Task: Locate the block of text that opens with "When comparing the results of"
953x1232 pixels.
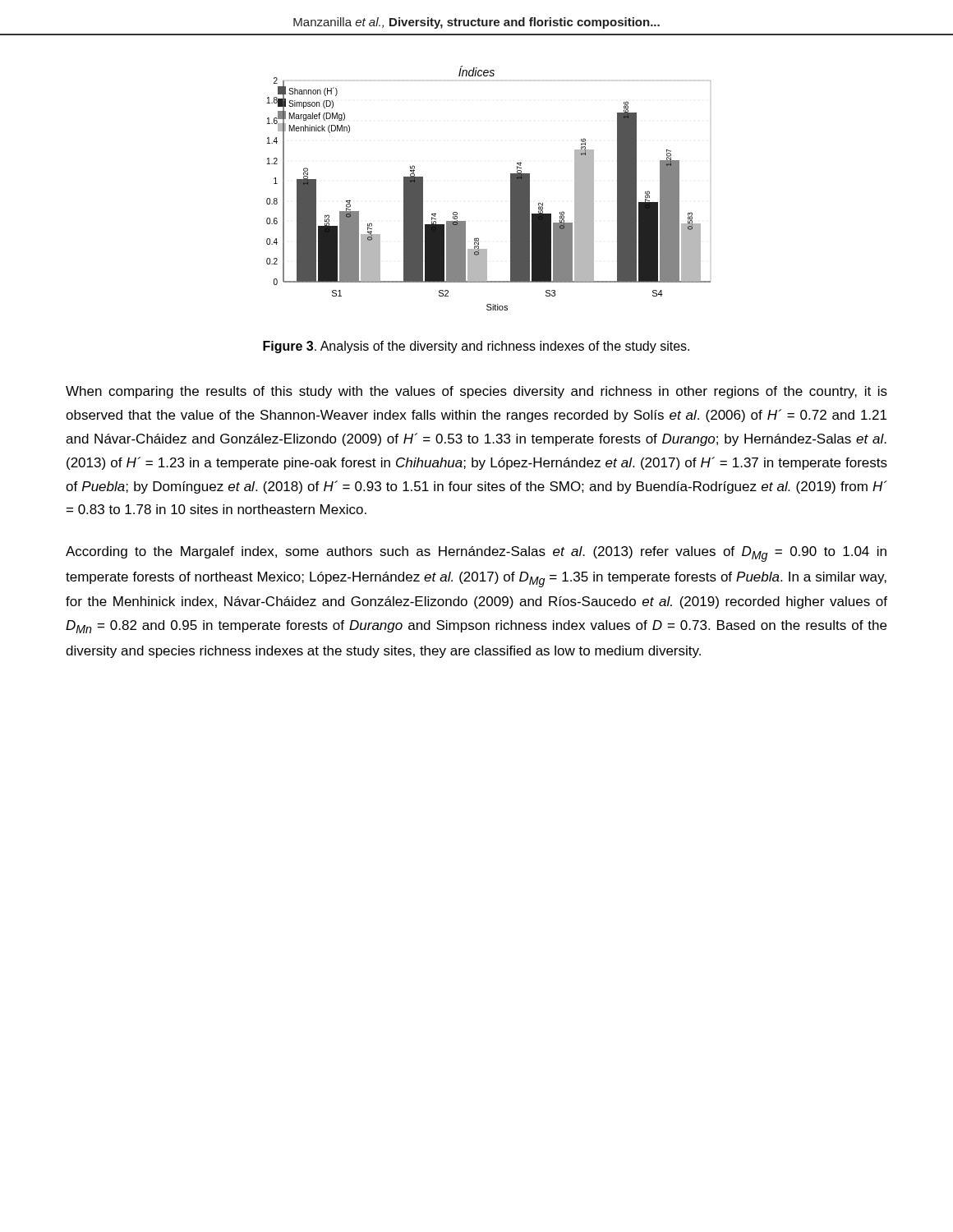Action: point(476,451)
